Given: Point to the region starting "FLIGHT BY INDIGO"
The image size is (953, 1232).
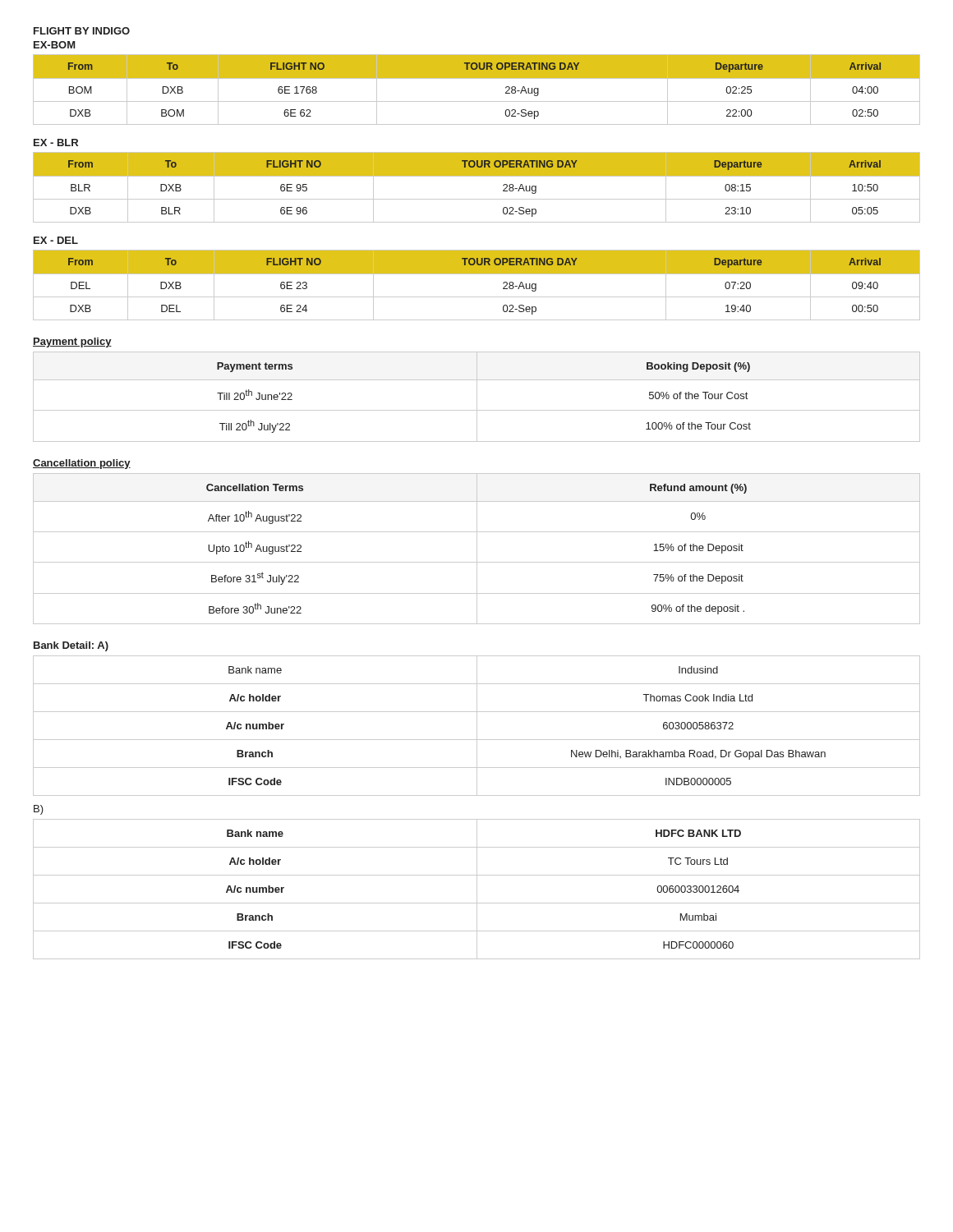Looking at the screenshot, I should pos(81,31).
